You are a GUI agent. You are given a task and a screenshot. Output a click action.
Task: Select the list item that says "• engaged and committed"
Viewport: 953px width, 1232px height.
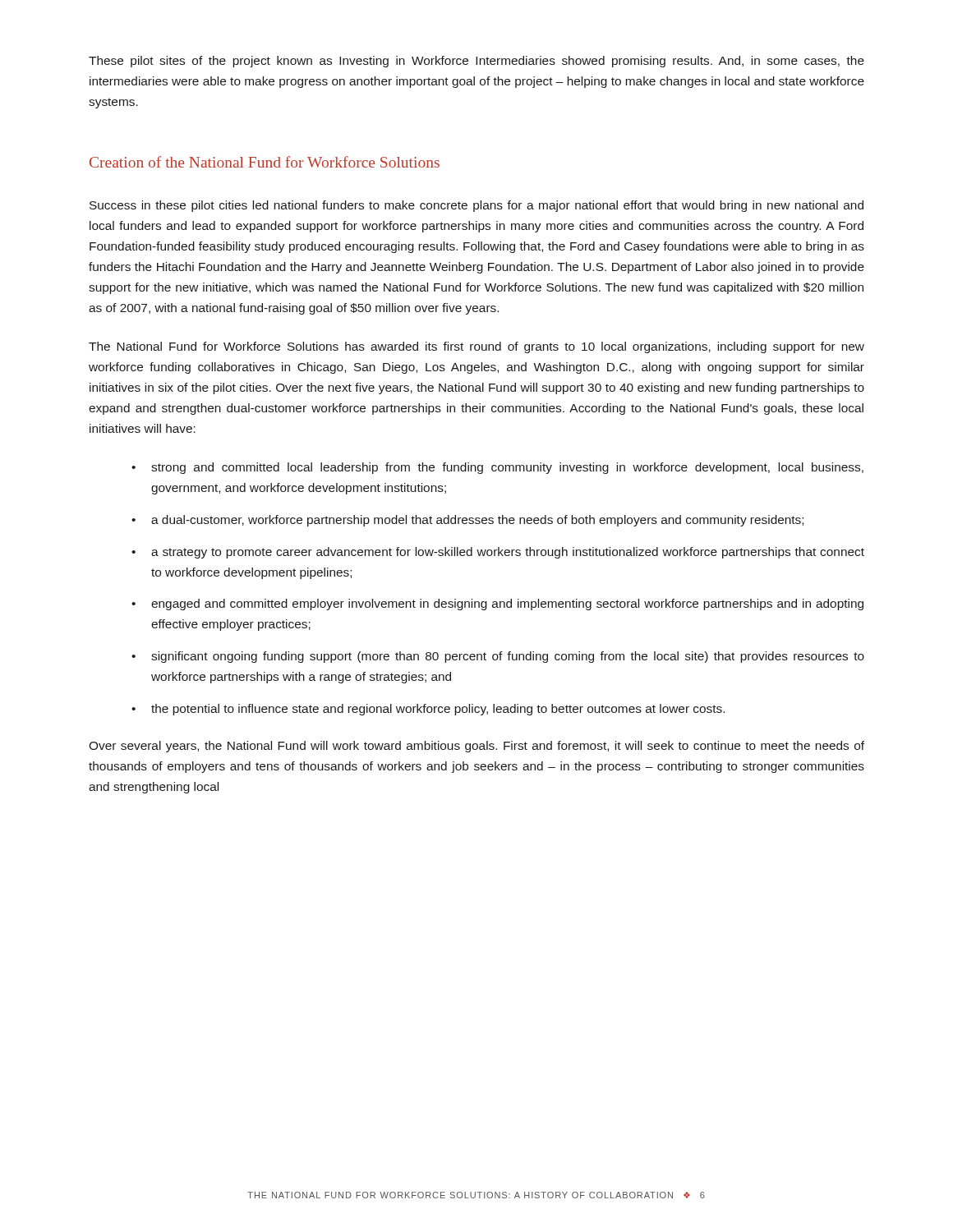pos(498,615)
